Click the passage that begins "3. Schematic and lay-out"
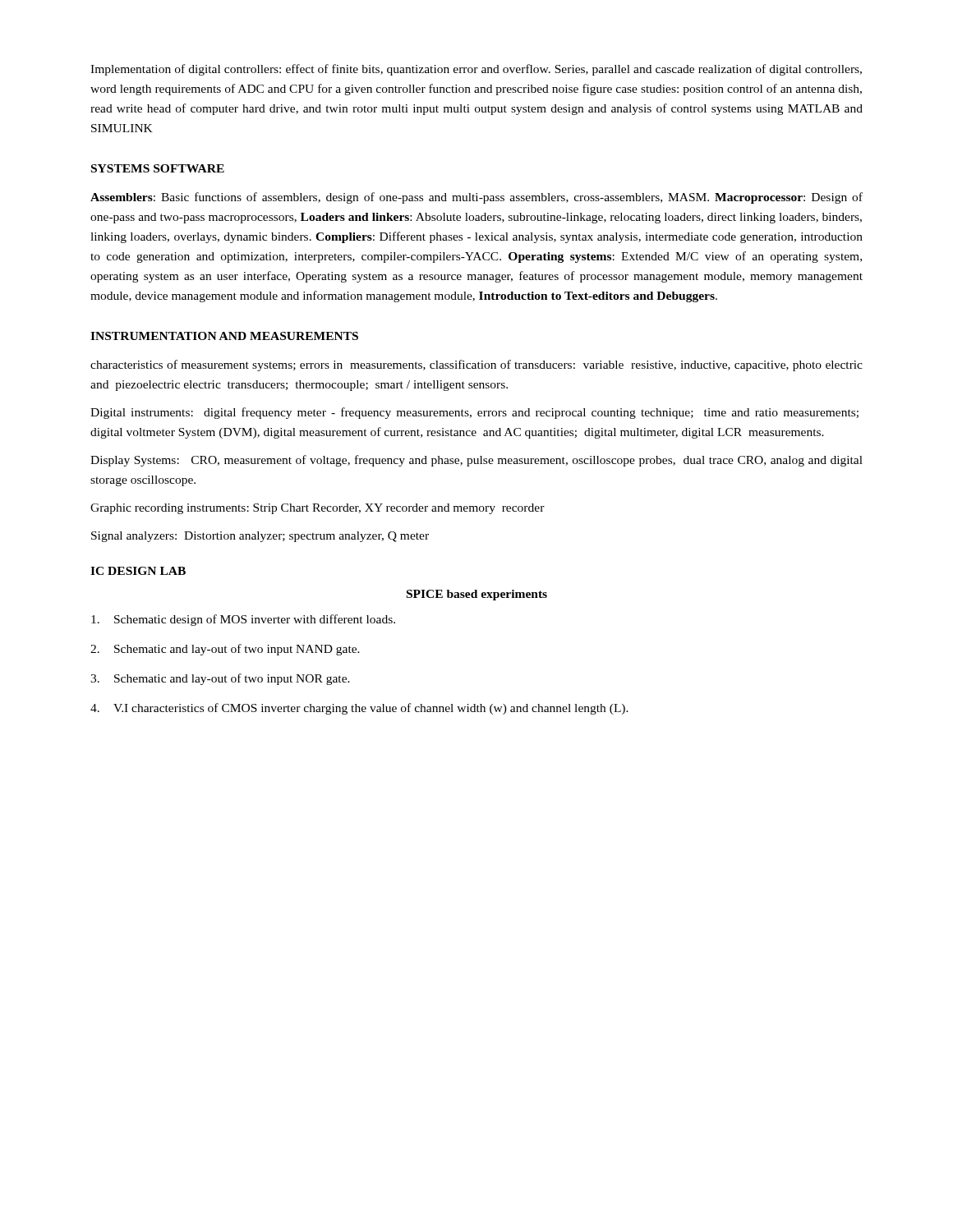The width and height of the screenshot is (953, 1232). [220, 679]
